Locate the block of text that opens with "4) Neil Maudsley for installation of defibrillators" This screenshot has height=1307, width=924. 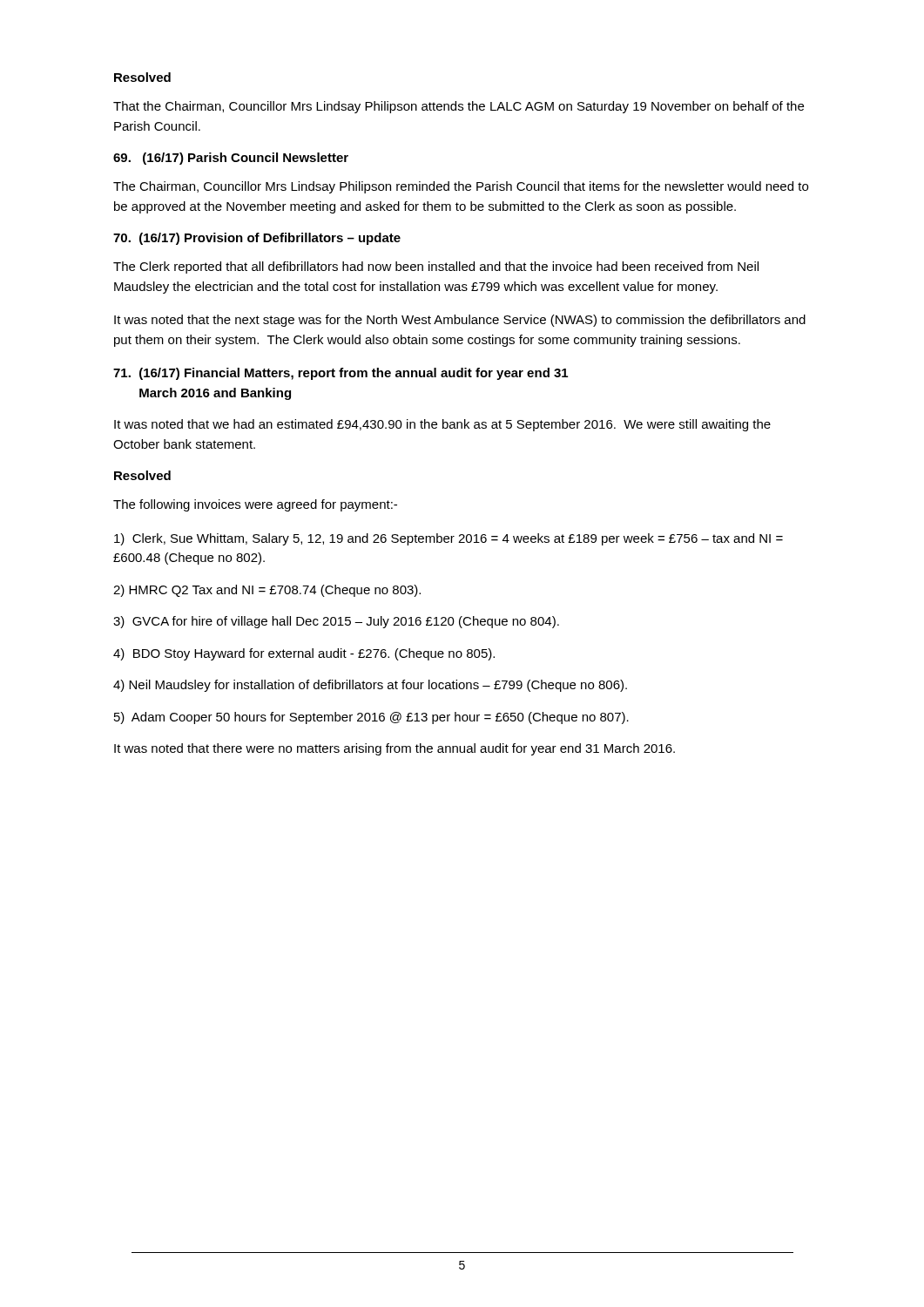click(x=371, y=684)
